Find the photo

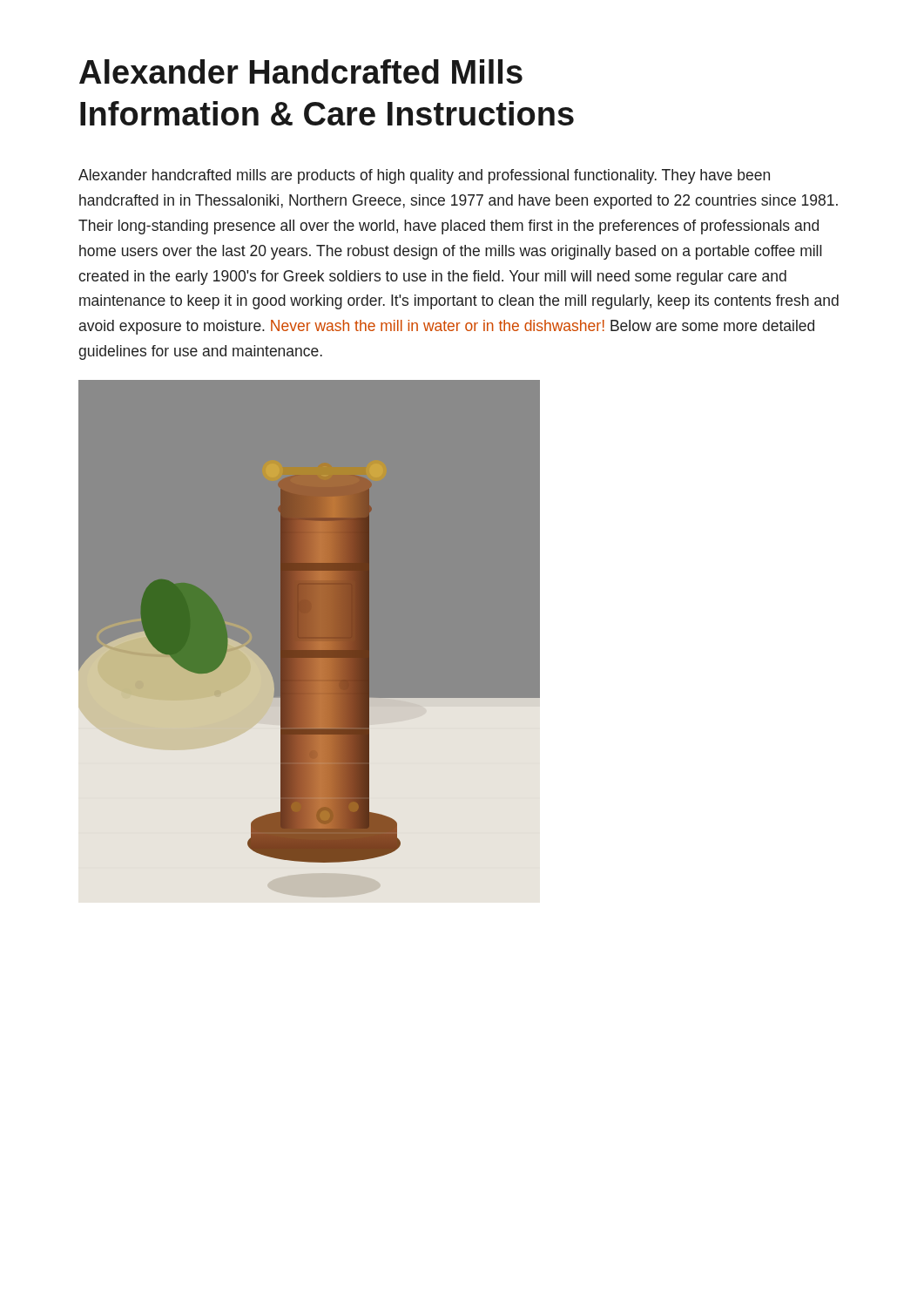click(309, 643)
